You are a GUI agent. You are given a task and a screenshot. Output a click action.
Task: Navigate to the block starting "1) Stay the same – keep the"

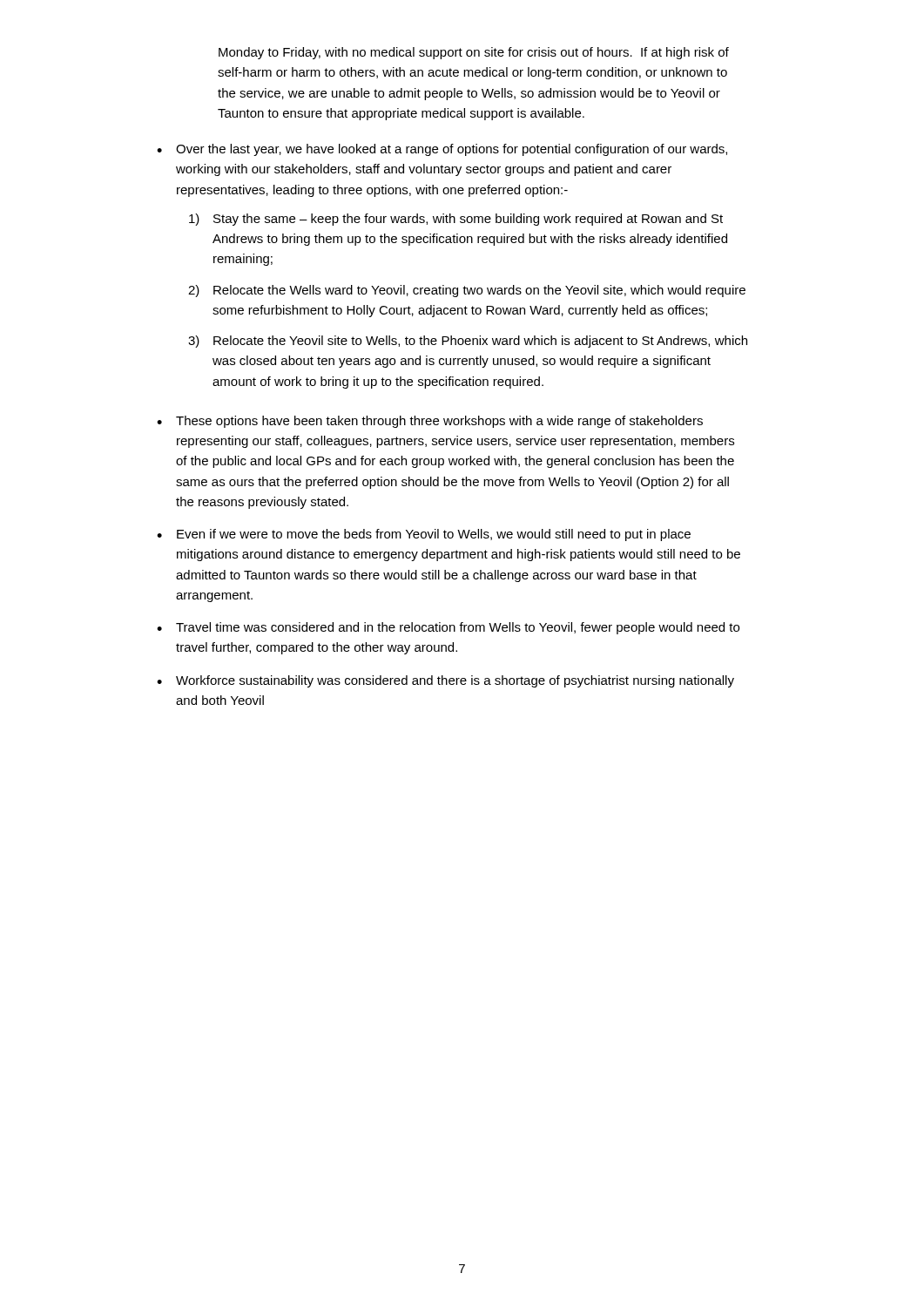click(469, 238)
